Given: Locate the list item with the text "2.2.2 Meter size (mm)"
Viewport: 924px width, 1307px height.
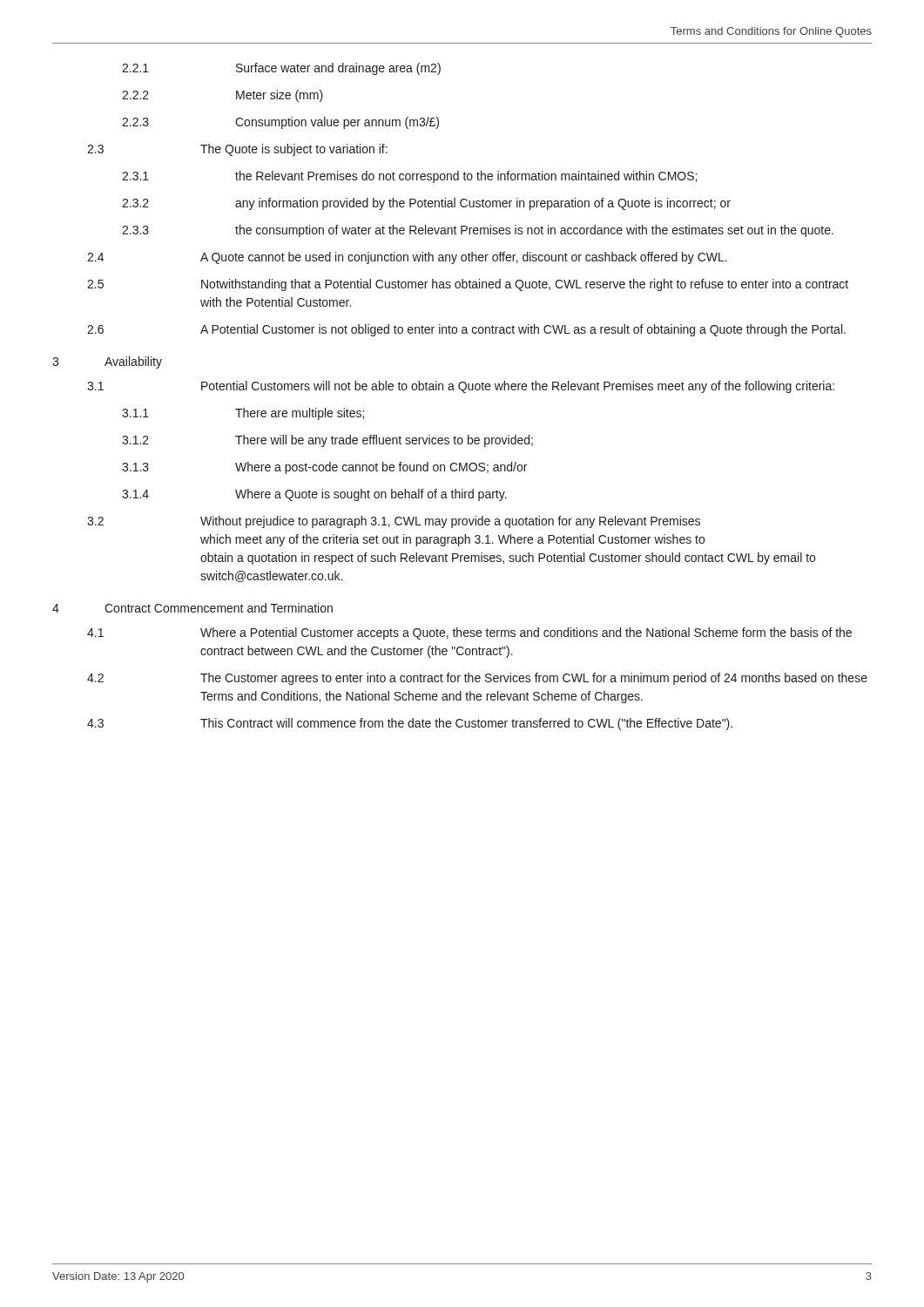Looking at the screenshot, I should (x=135, y=95).
